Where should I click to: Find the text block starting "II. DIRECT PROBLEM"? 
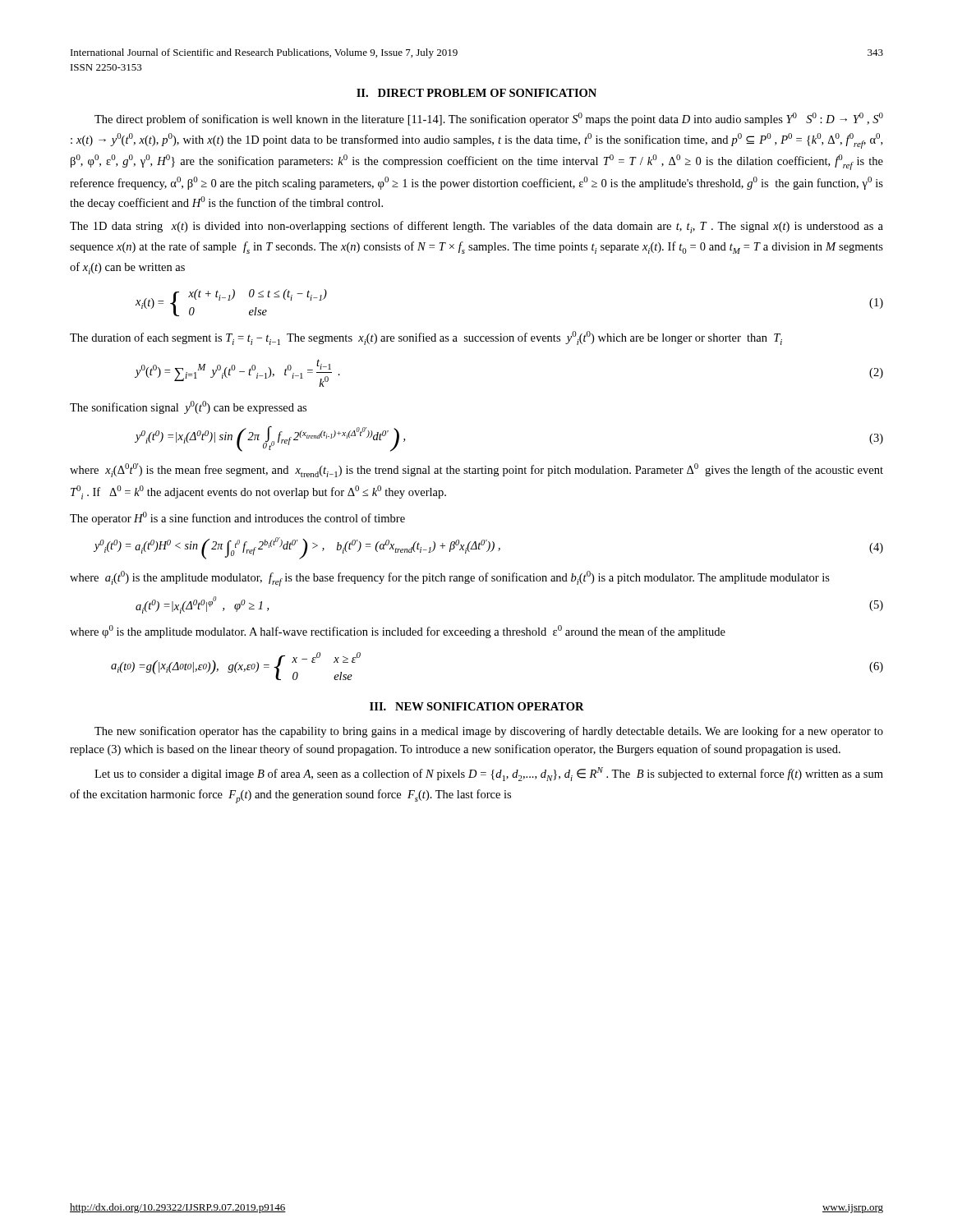(476, 93)
